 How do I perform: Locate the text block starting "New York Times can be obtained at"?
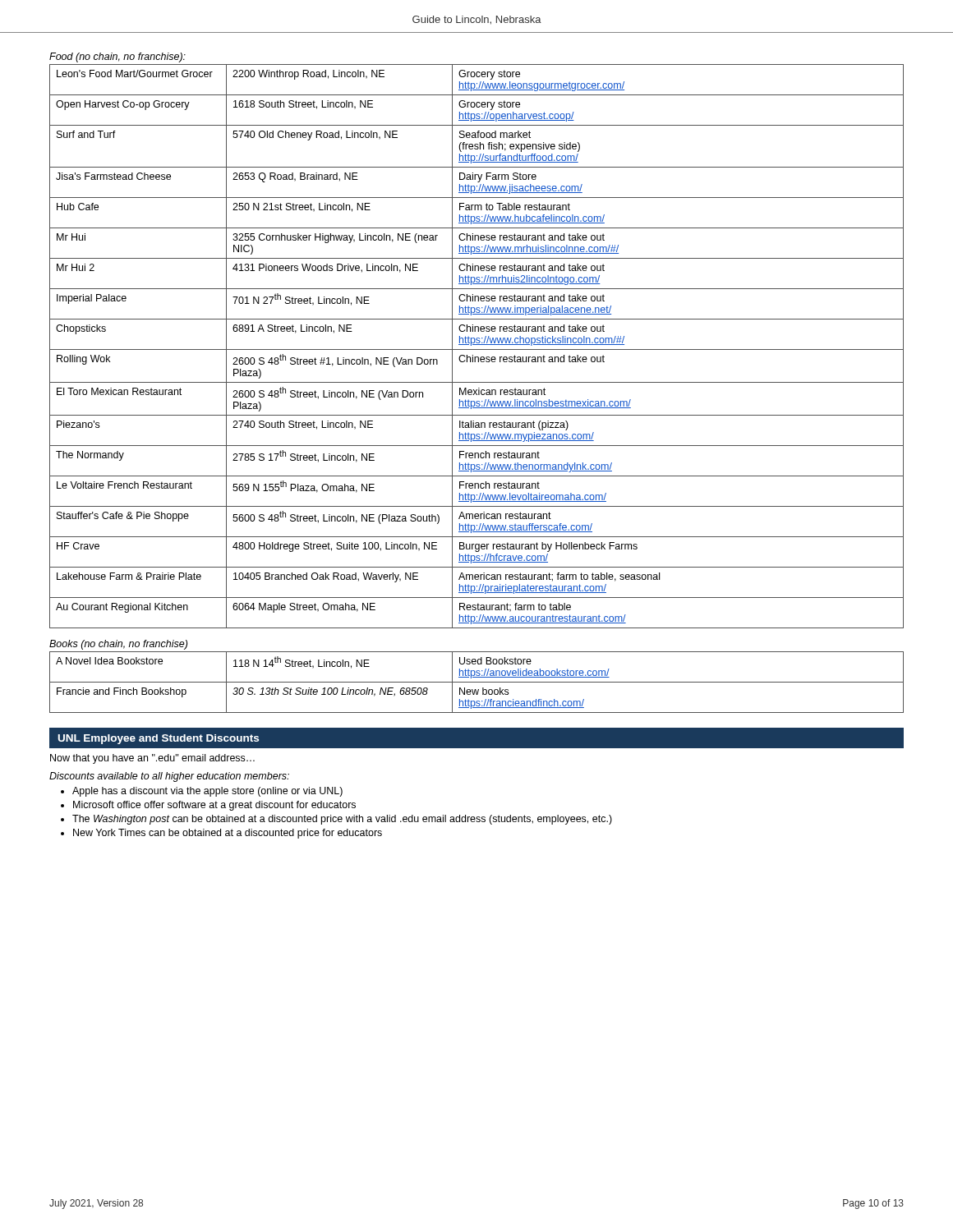pos(227,833)
